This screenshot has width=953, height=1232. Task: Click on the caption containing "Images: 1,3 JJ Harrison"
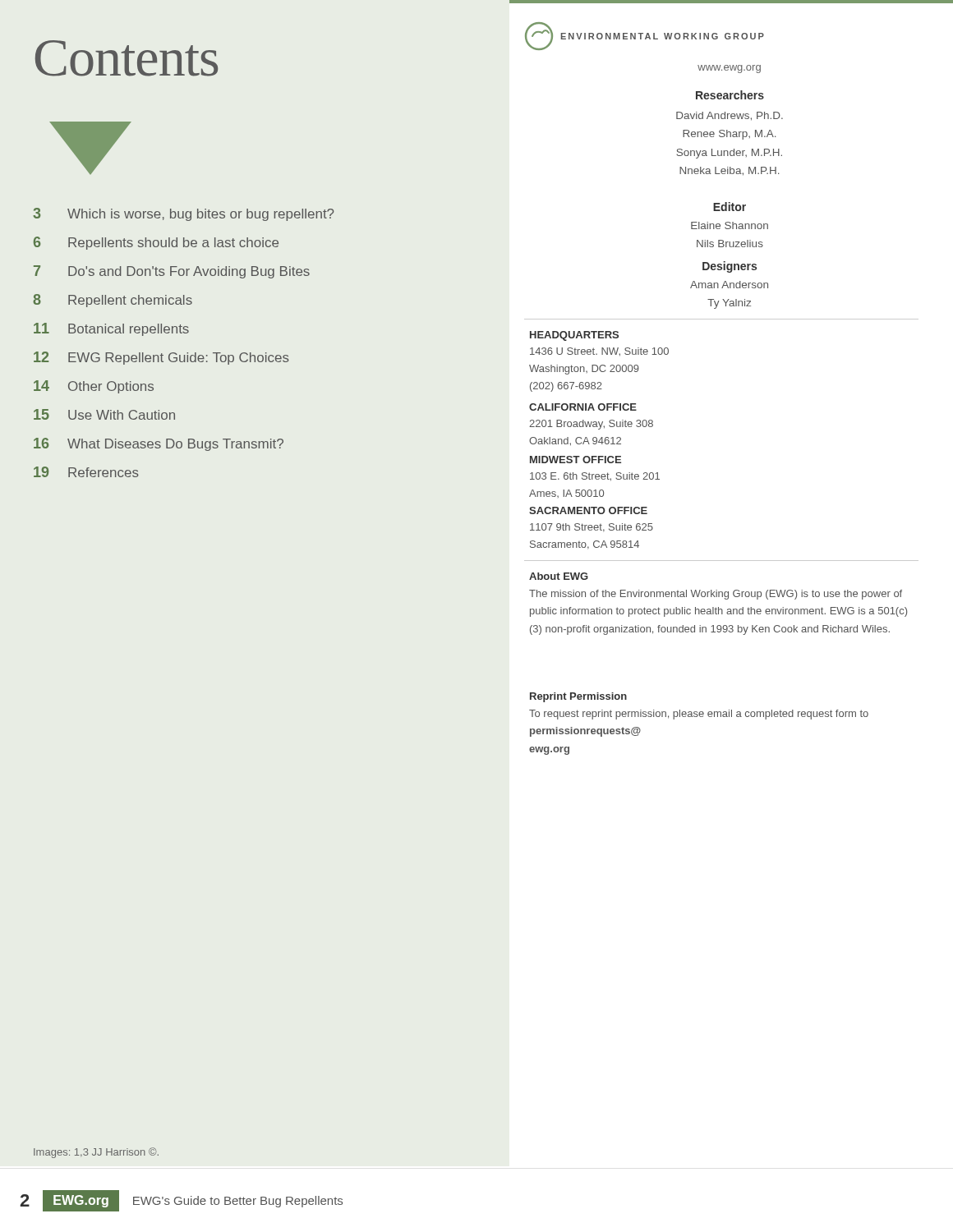96,1152
